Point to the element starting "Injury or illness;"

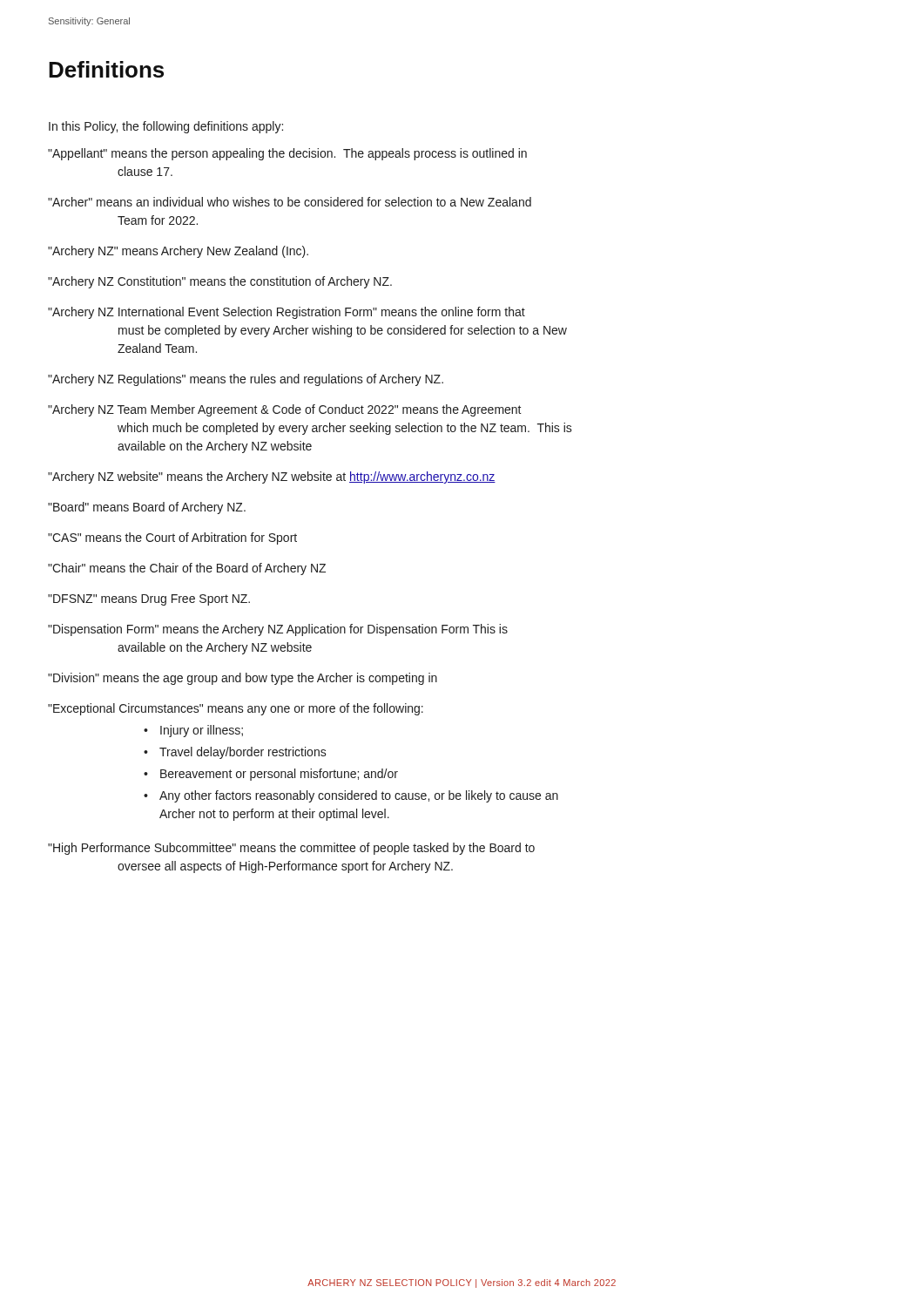[x=193, y=731]
